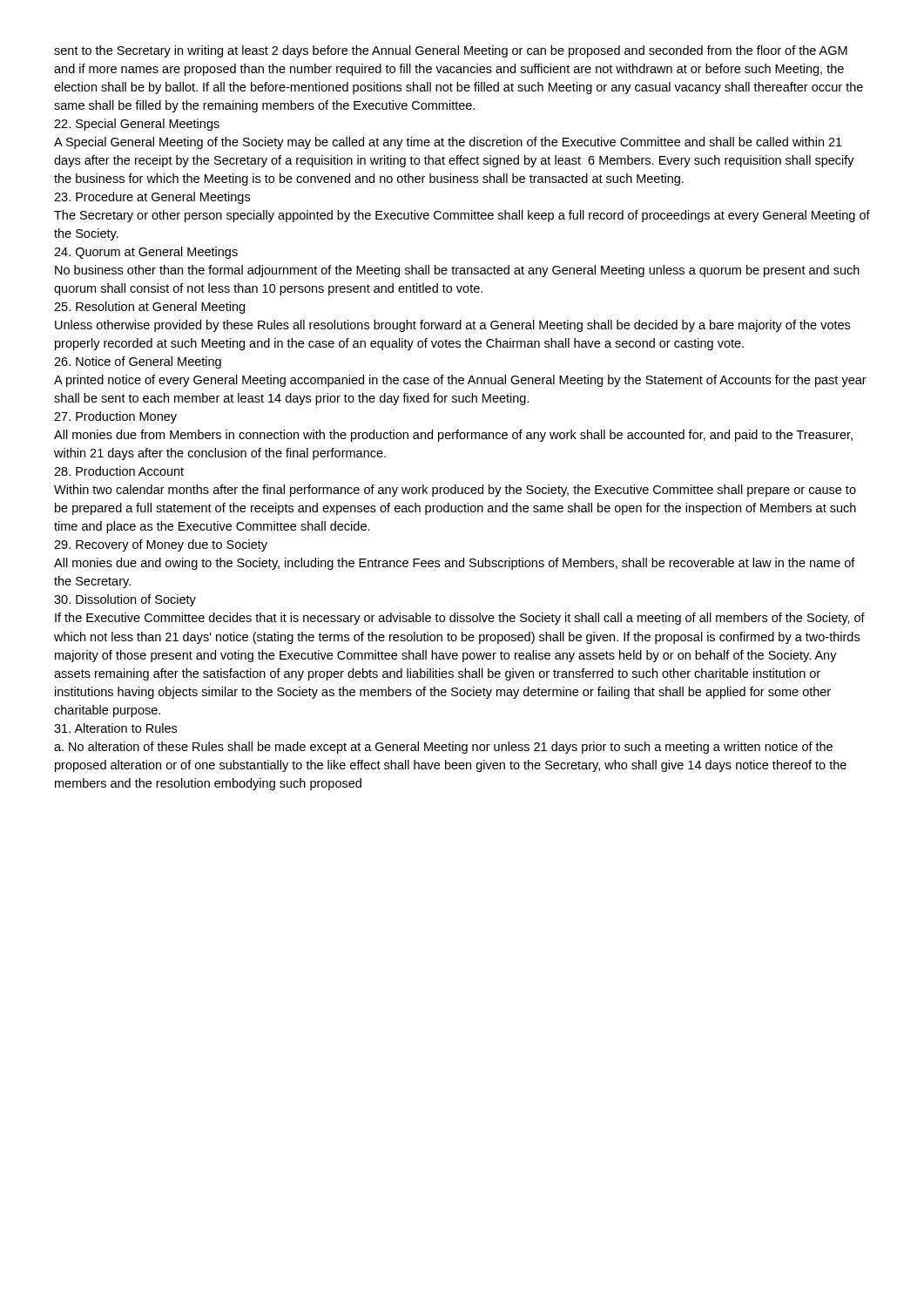Select the passage starting "The Secretary or other person"
The image size is (924, 1307).
462,224
